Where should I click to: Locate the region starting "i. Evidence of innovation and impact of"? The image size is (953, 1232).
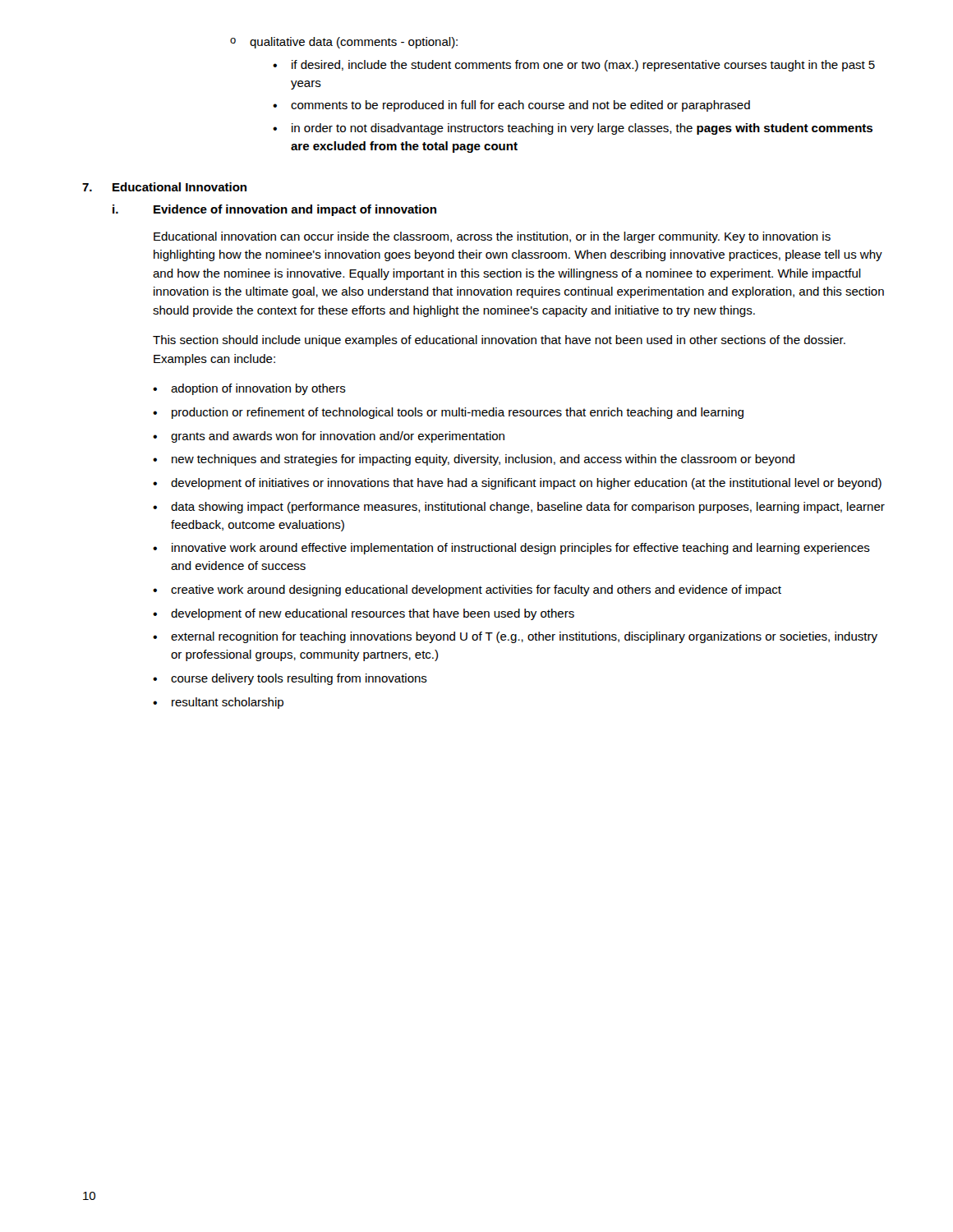[x=274, y=210]
